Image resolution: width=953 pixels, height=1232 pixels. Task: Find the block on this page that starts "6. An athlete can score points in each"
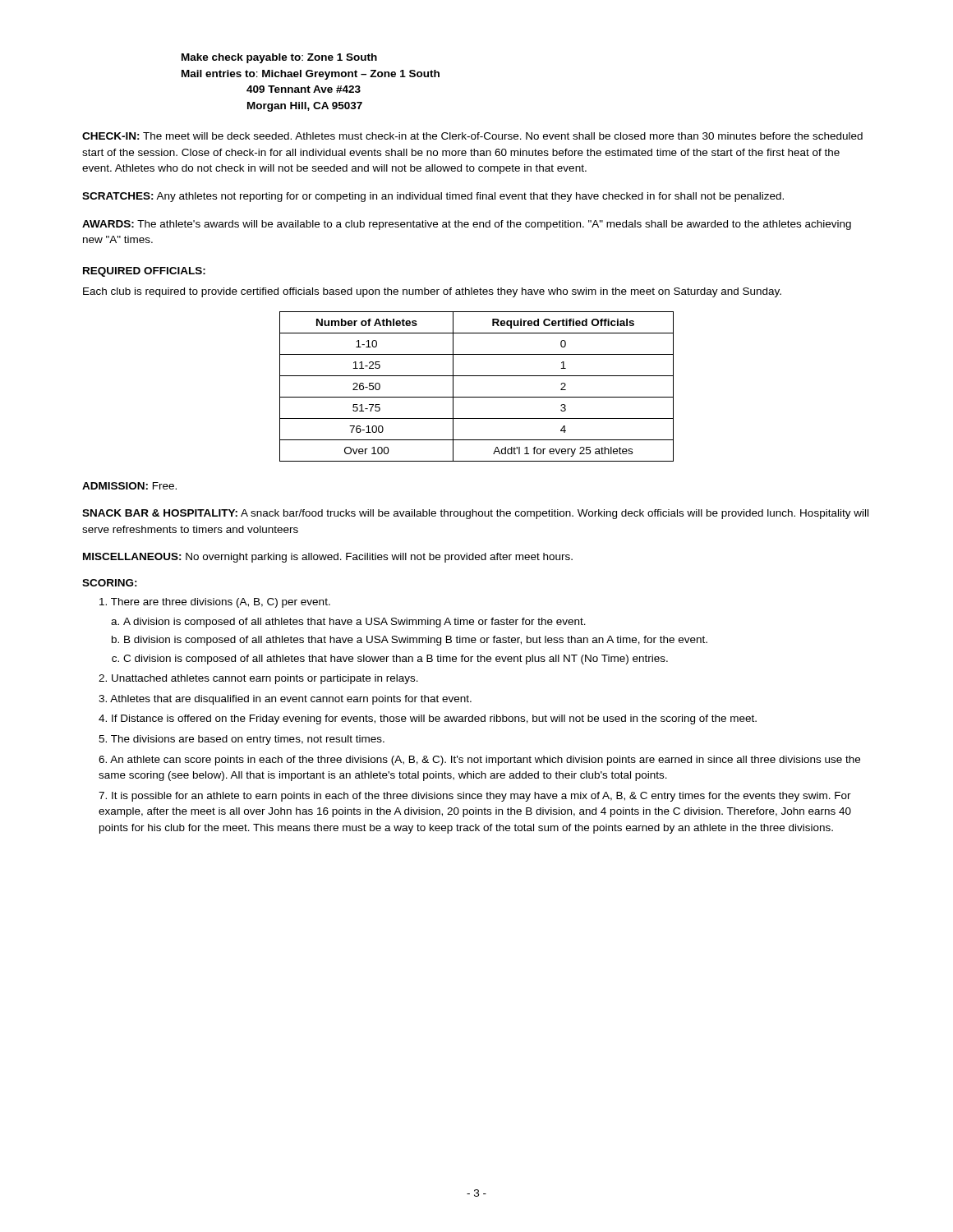pos(480,767)
